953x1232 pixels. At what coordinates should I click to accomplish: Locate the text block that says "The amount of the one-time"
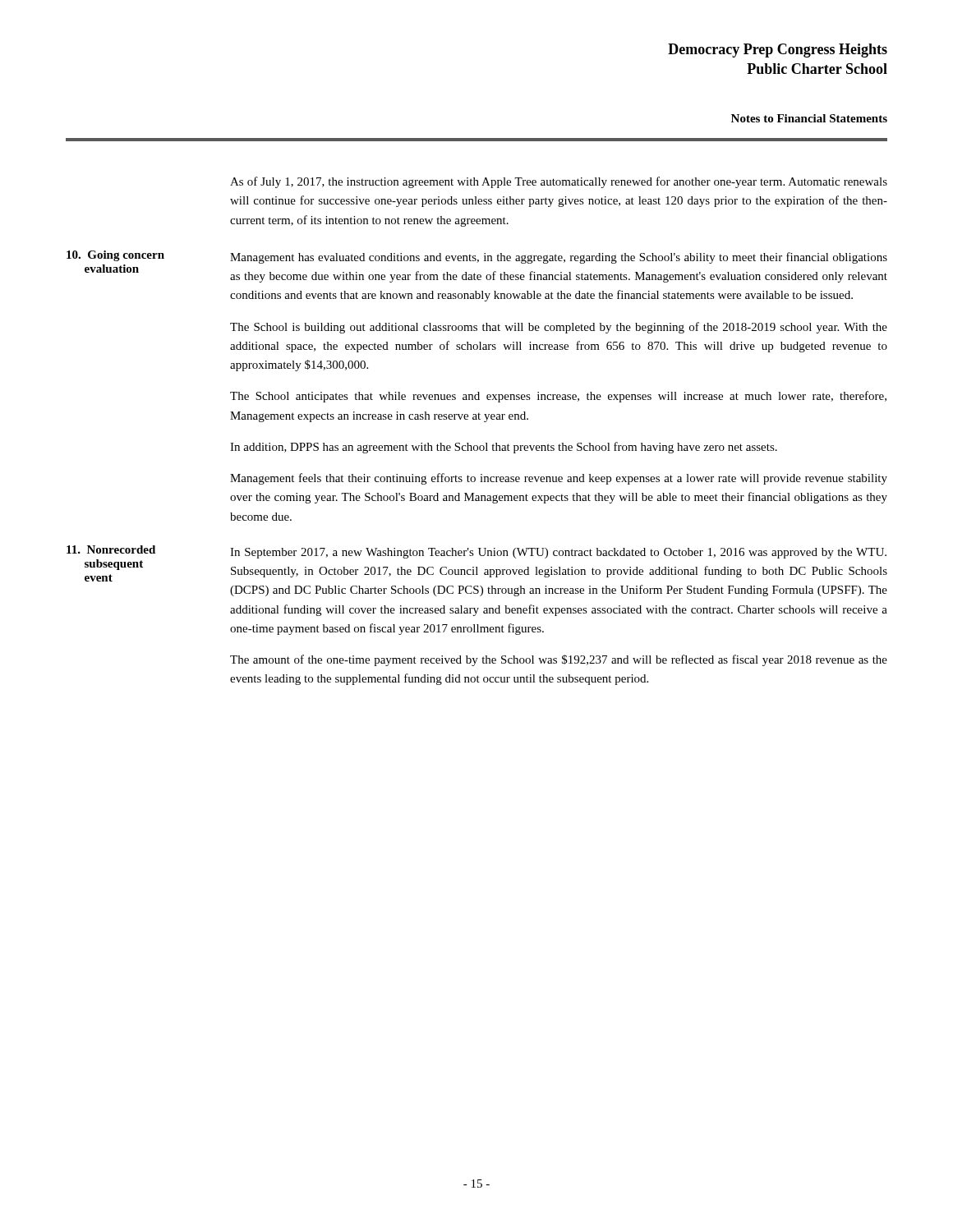(559, 669)
